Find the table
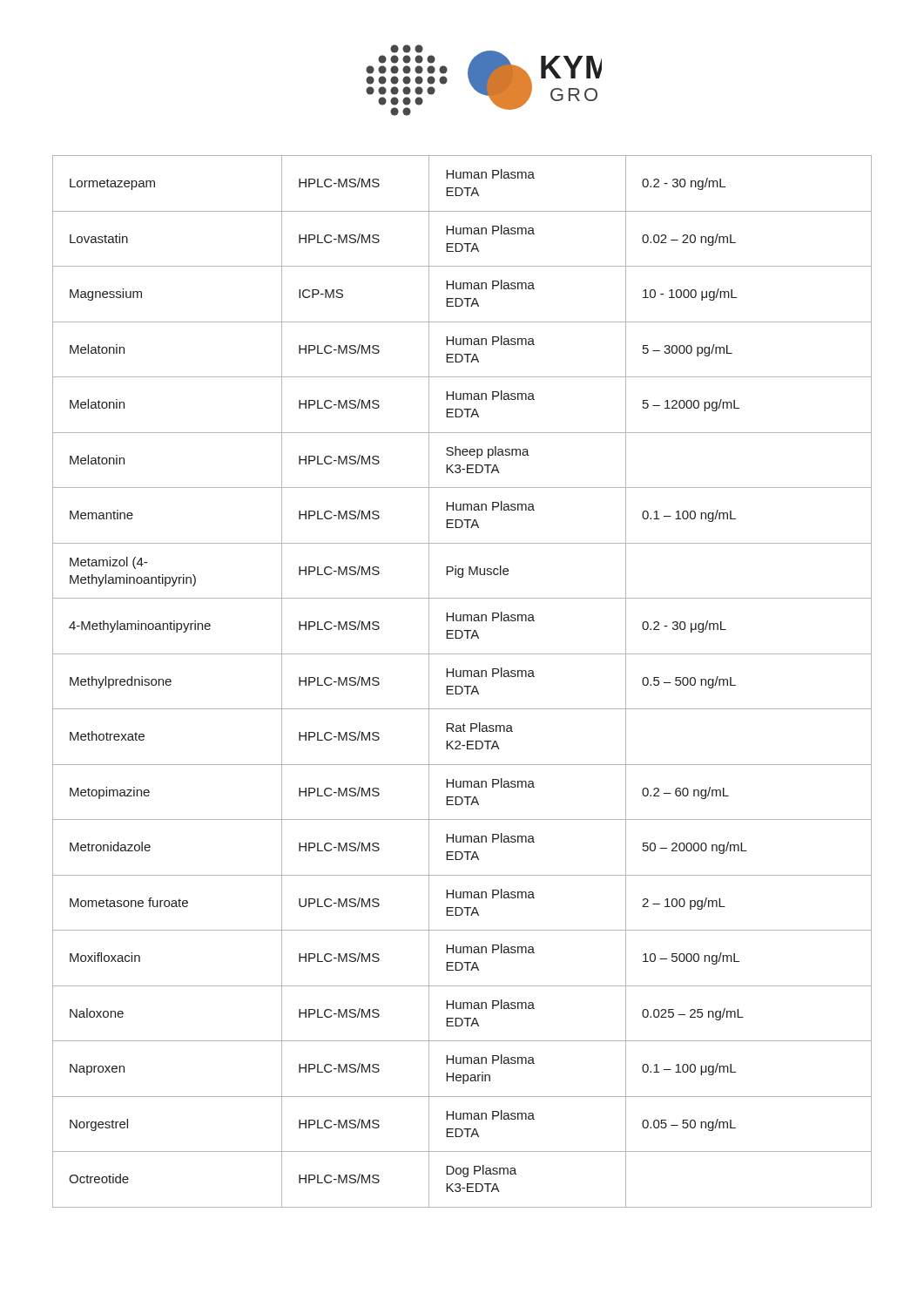 462,681
